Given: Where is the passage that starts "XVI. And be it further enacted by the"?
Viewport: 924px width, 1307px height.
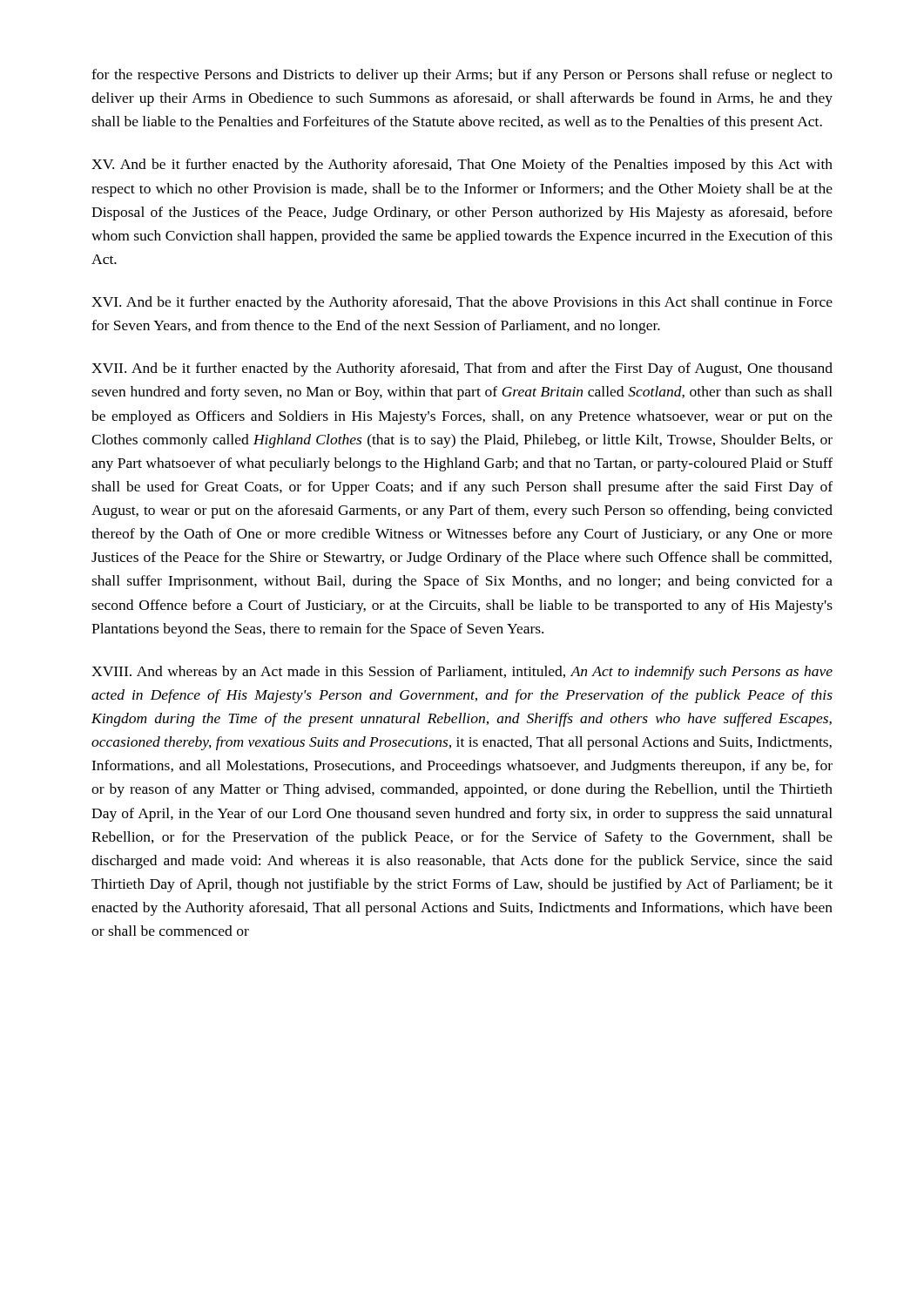Looking at the screenshot, I should click(x=462, y=313).
